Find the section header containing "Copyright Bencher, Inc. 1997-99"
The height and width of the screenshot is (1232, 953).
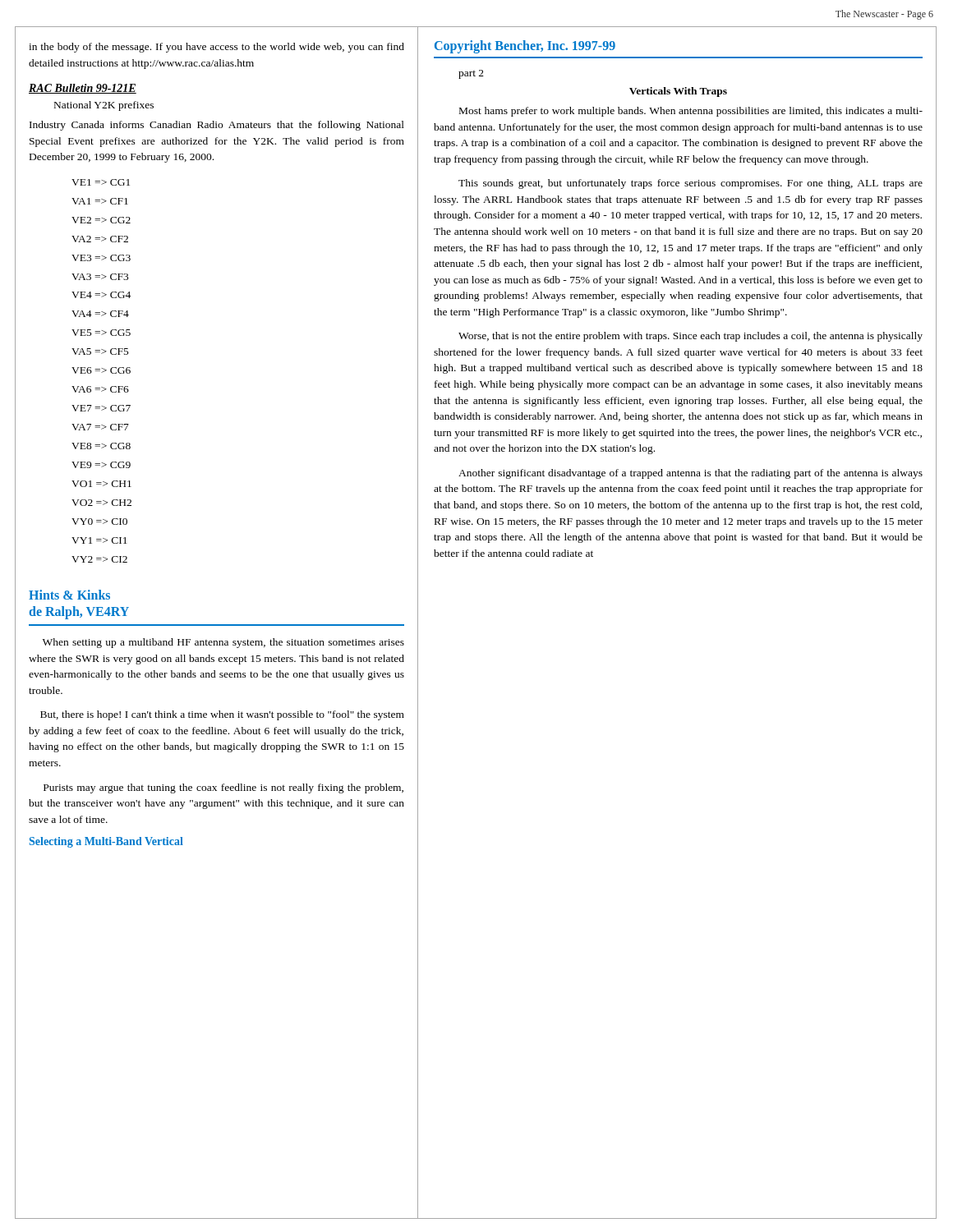525,46
